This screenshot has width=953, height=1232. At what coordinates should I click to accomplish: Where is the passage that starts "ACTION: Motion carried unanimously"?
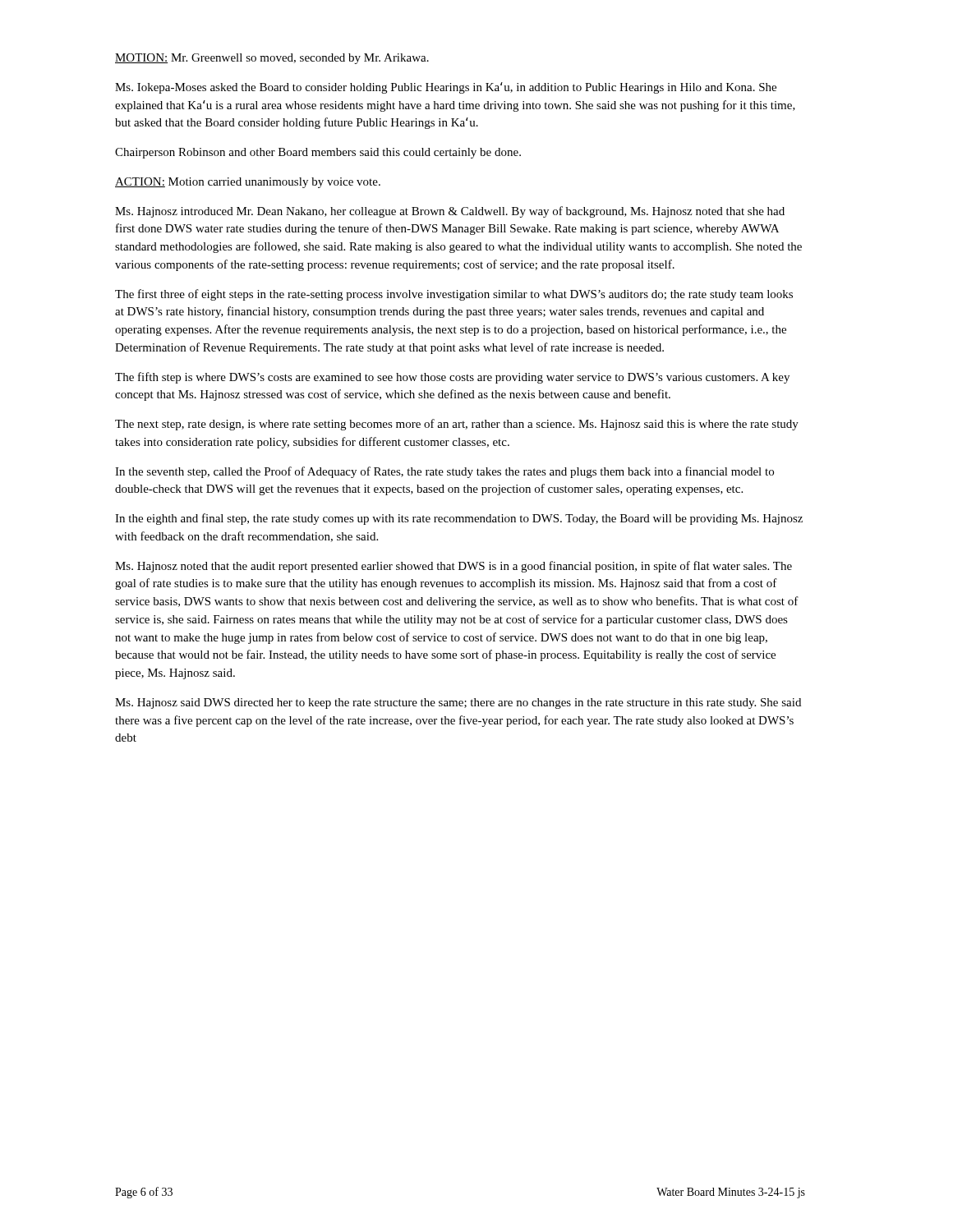coord(248,181)
